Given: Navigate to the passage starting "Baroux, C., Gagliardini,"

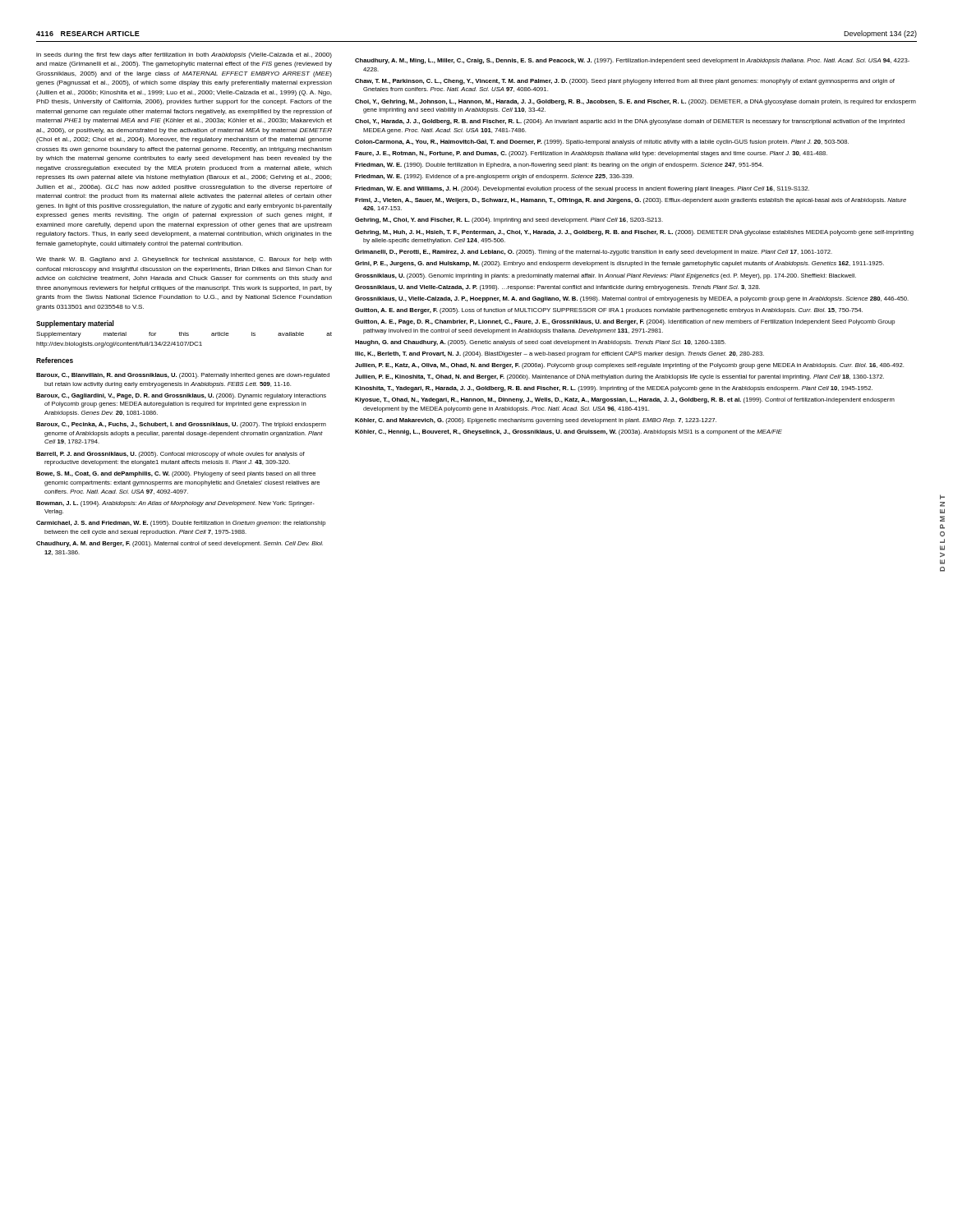Looking at the screenshot, I should coord(181,404).
